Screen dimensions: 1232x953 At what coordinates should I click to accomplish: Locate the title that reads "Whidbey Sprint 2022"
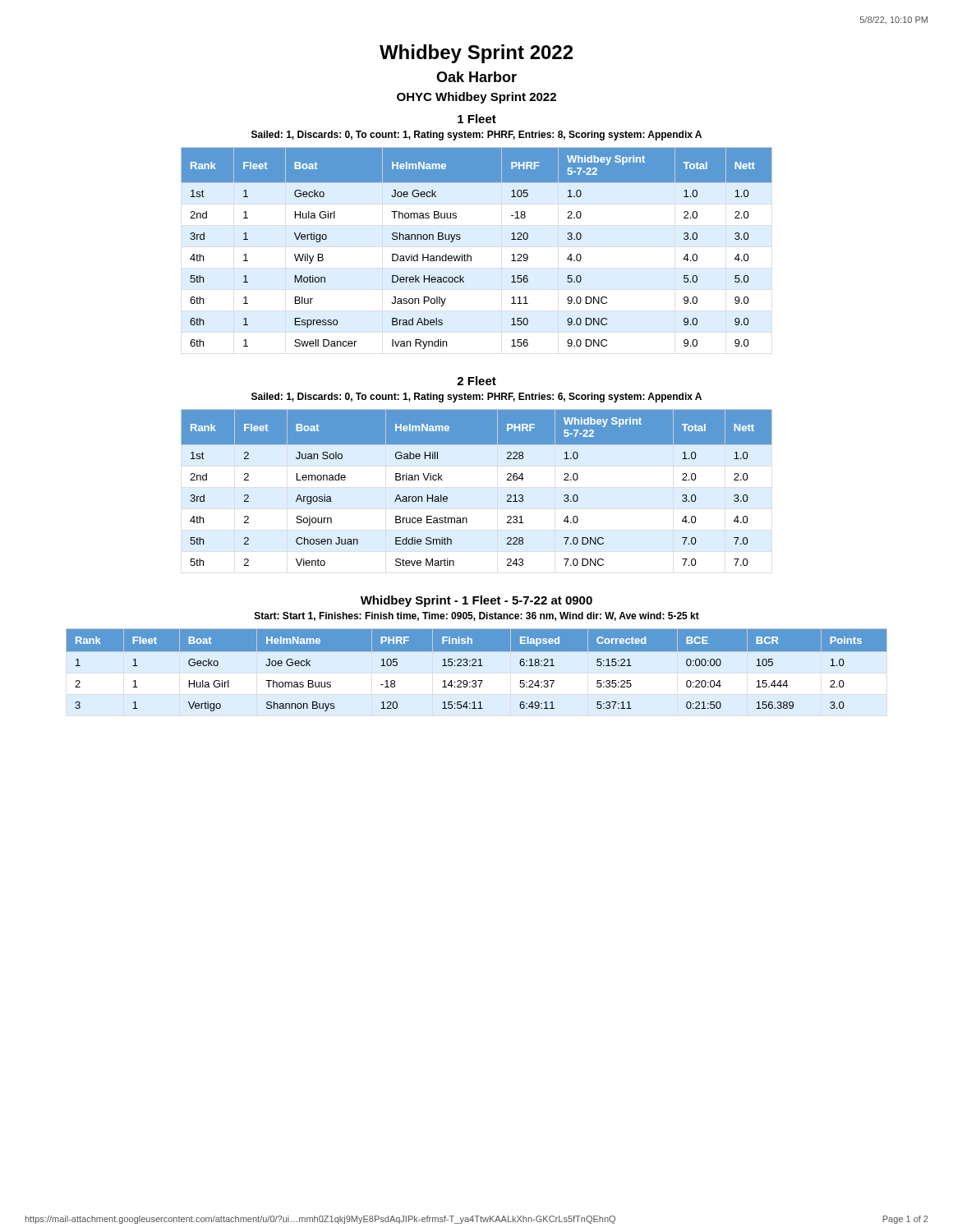point(476,53)
